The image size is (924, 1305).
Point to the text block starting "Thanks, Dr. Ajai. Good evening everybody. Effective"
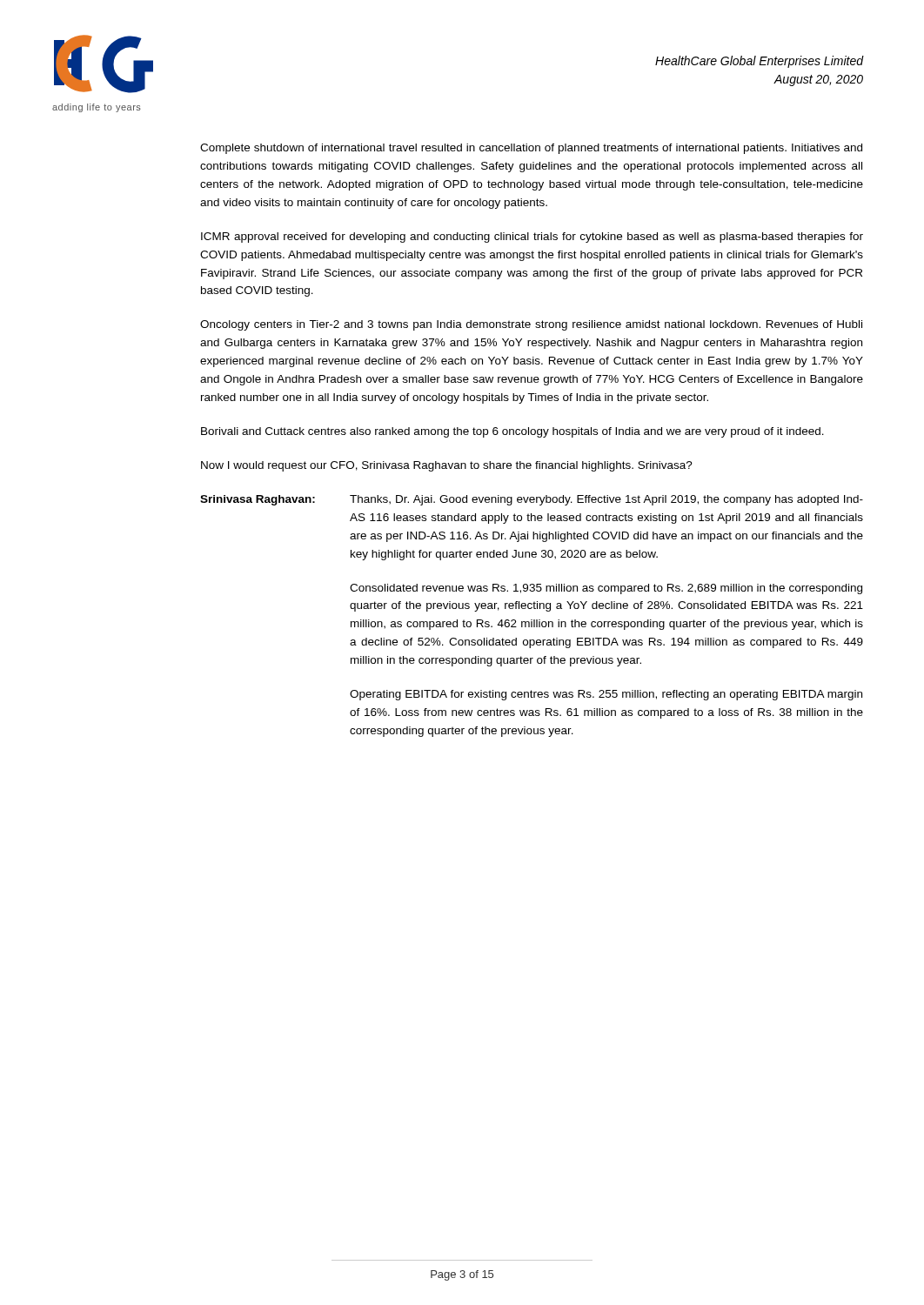606,615
